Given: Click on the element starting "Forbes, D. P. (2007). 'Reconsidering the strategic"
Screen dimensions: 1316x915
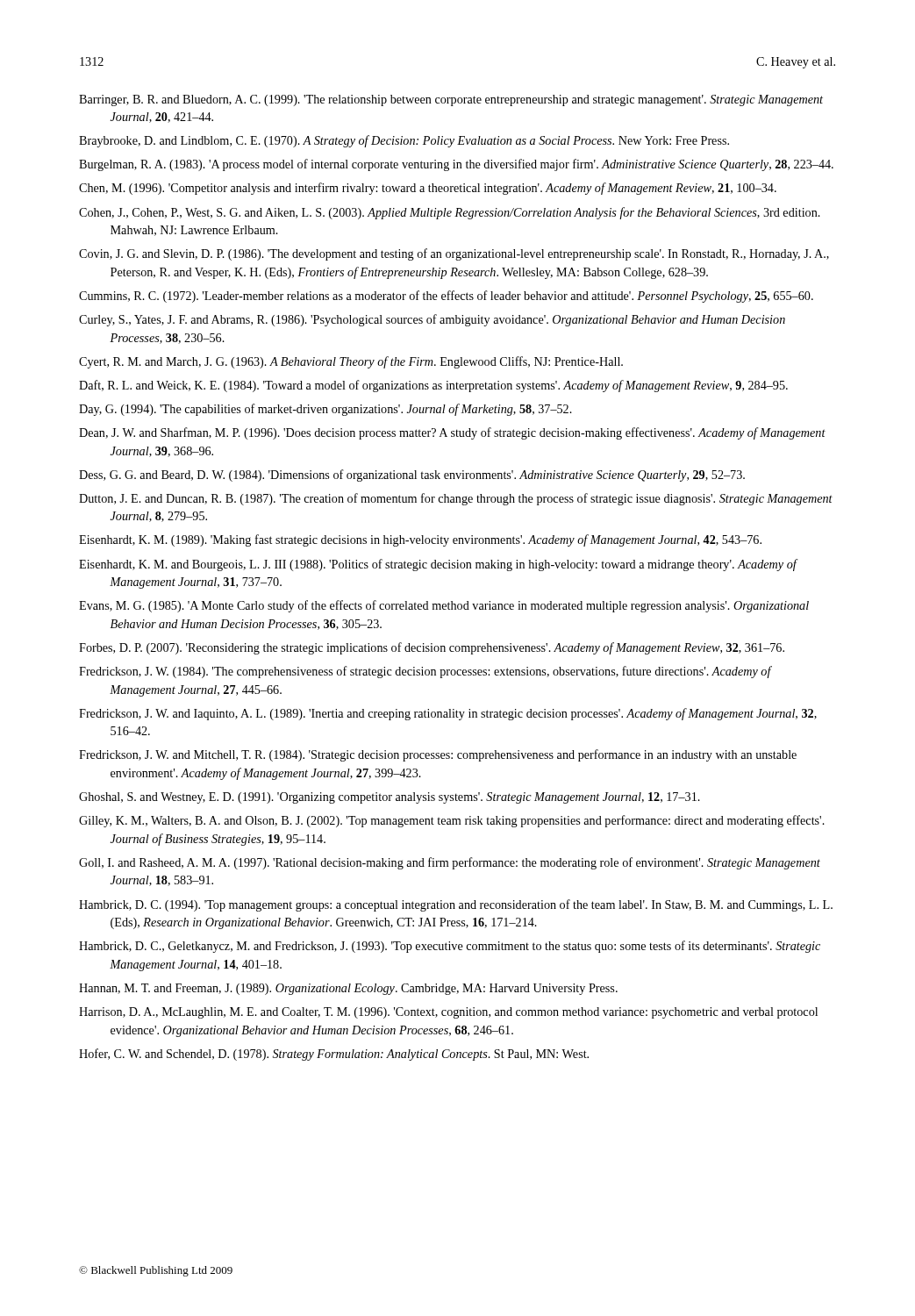Looking at the screenshot, I should coord(432,647).
